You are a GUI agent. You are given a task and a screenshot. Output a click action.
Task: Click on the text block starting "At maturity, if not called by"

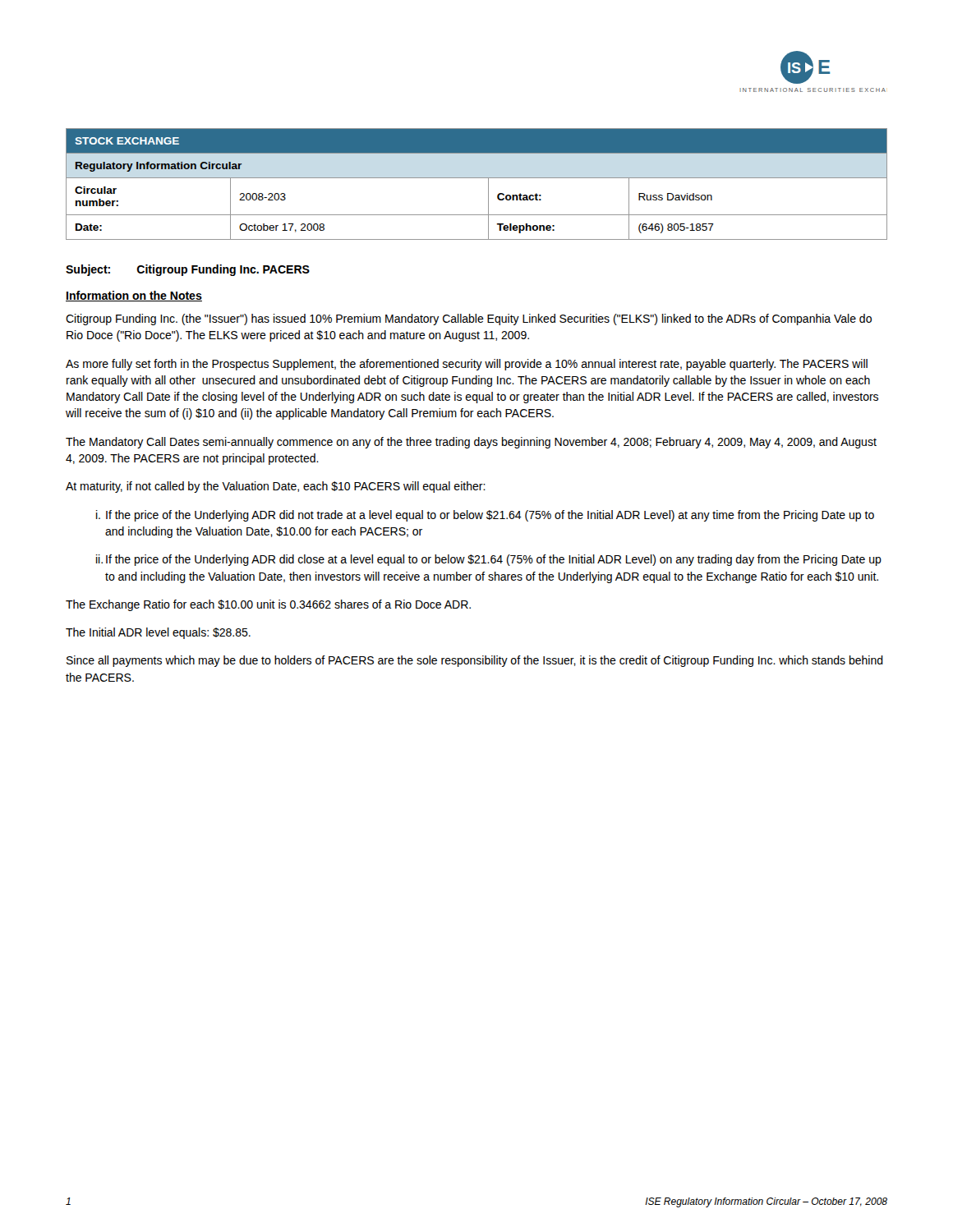pyautogui.click(x=276, y=487)
